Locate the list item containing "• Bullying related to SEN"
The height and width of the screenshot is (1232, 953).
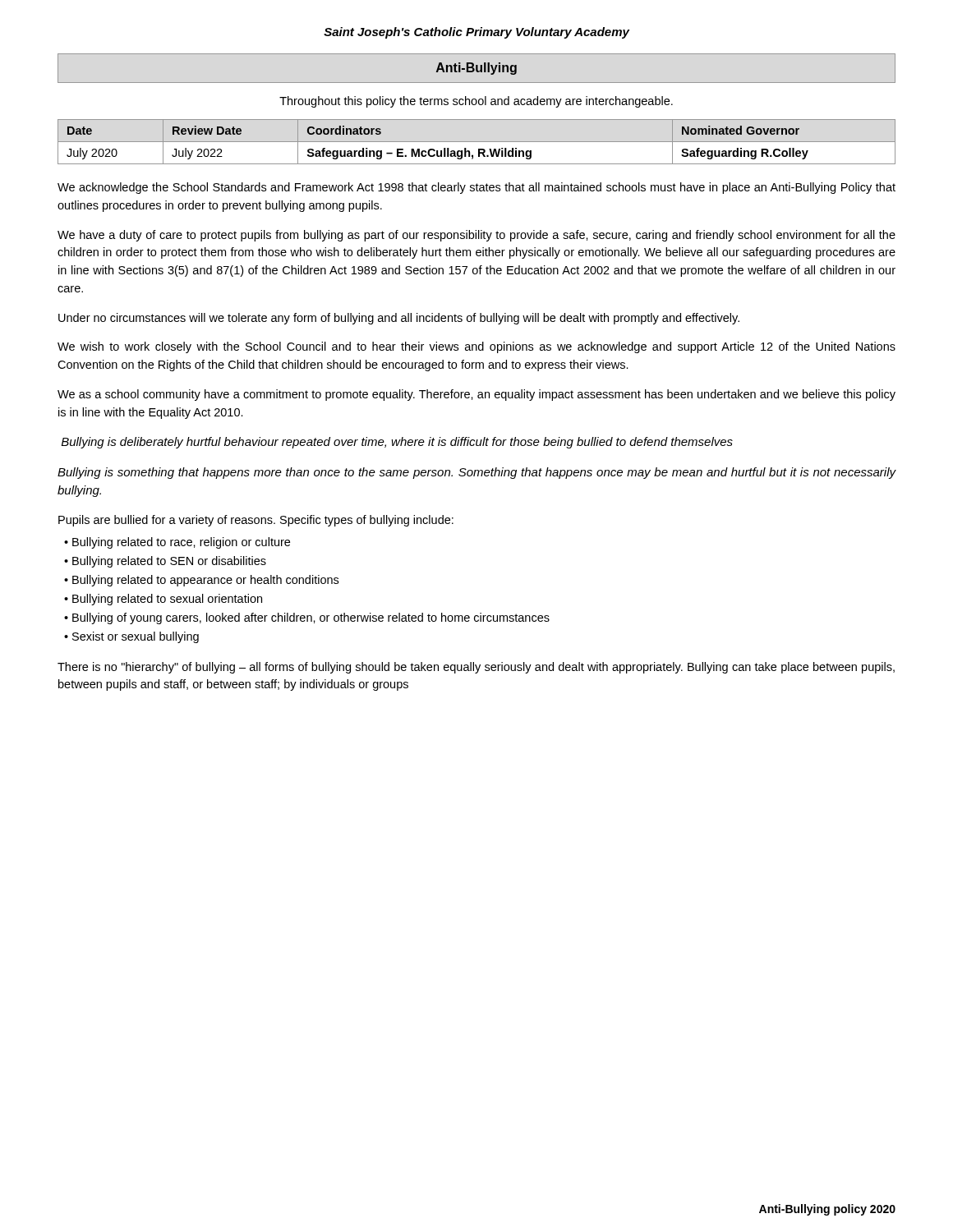pyautogui.click(x=165, y=561)
